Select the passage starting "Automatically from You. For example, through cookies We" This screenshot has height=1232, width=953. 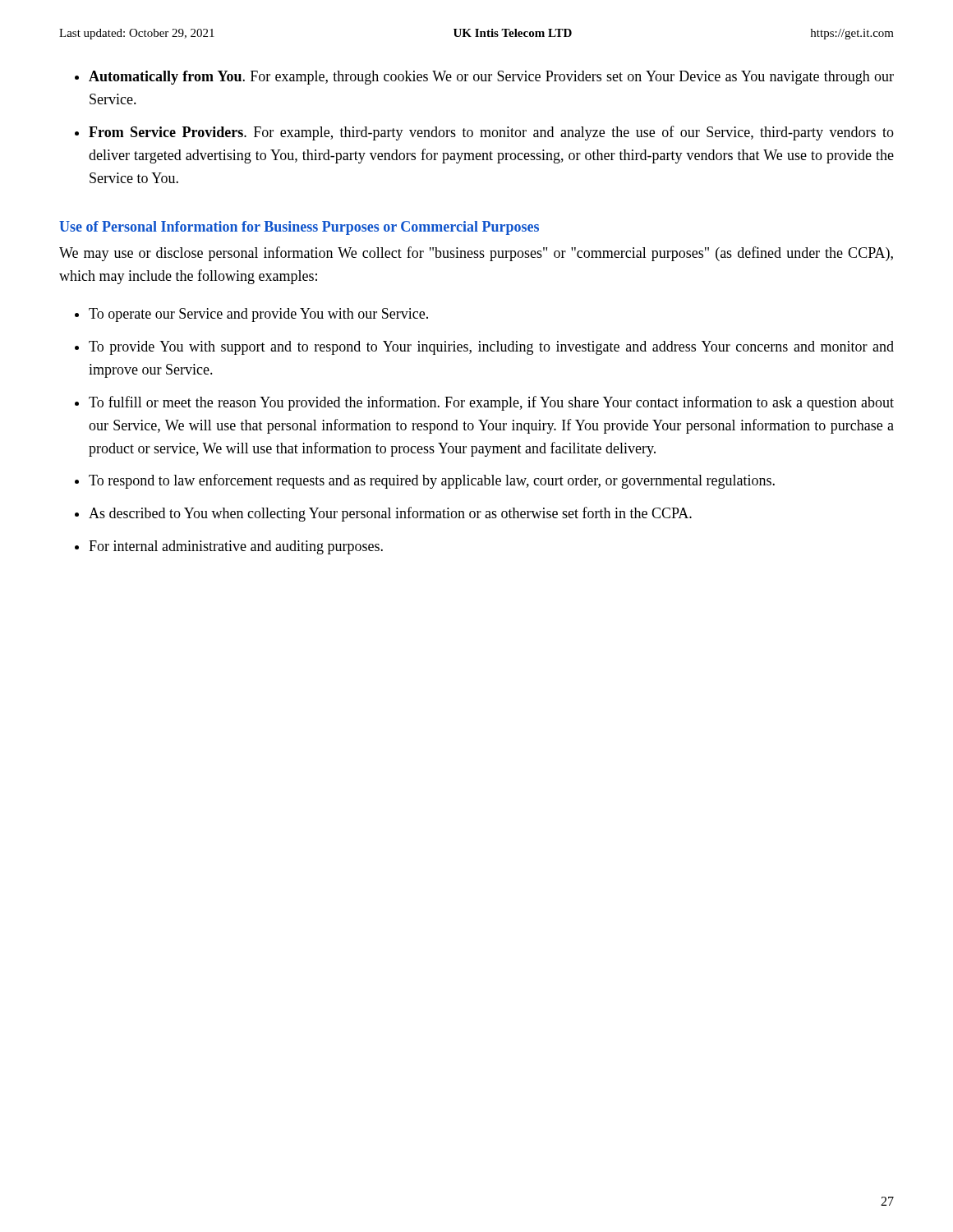coord(491,88)
